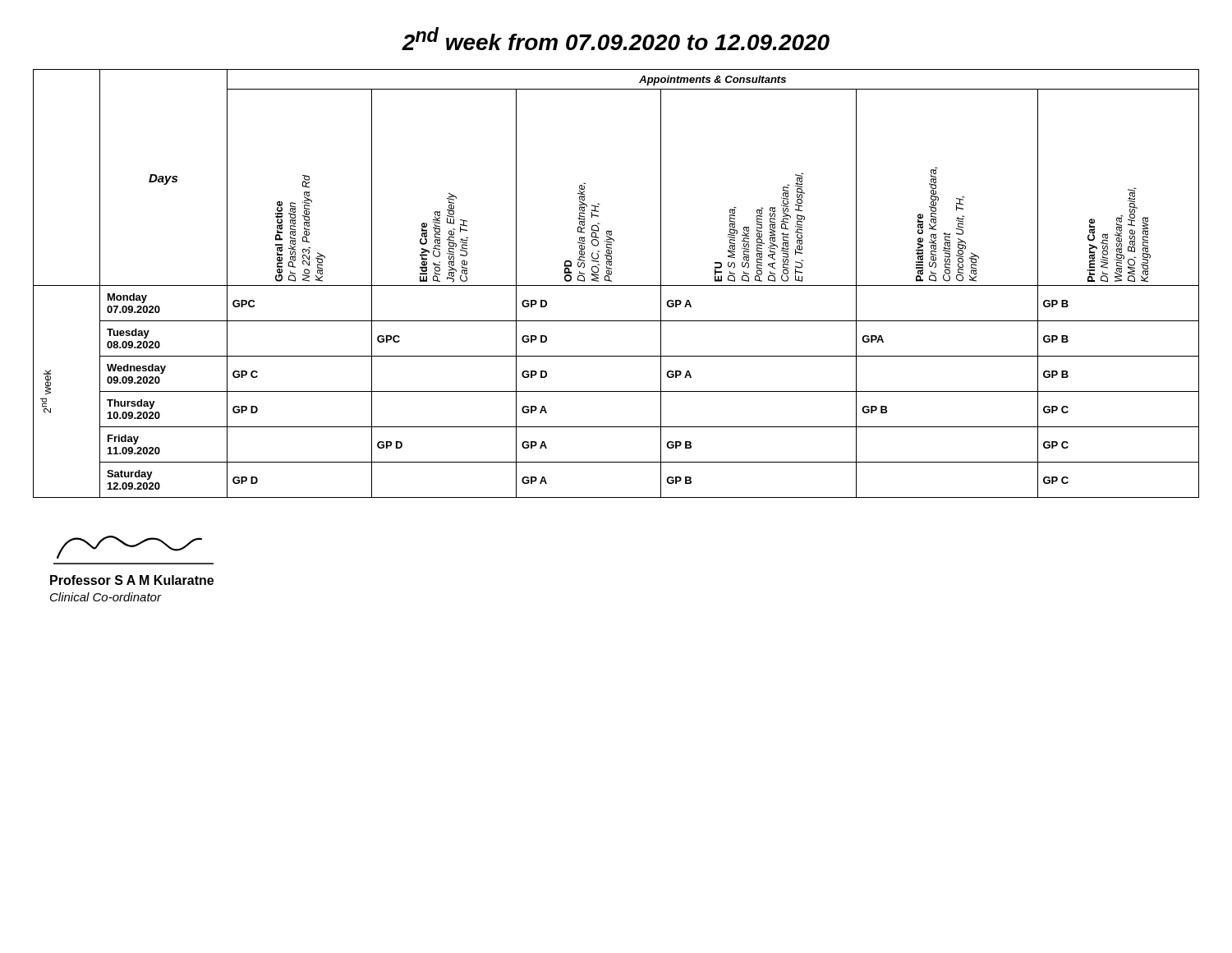This screenshot has height=953, width=1232.
Task: Locate the text "Professor S A M Kularatne"
Action: (x=132, y=581)
